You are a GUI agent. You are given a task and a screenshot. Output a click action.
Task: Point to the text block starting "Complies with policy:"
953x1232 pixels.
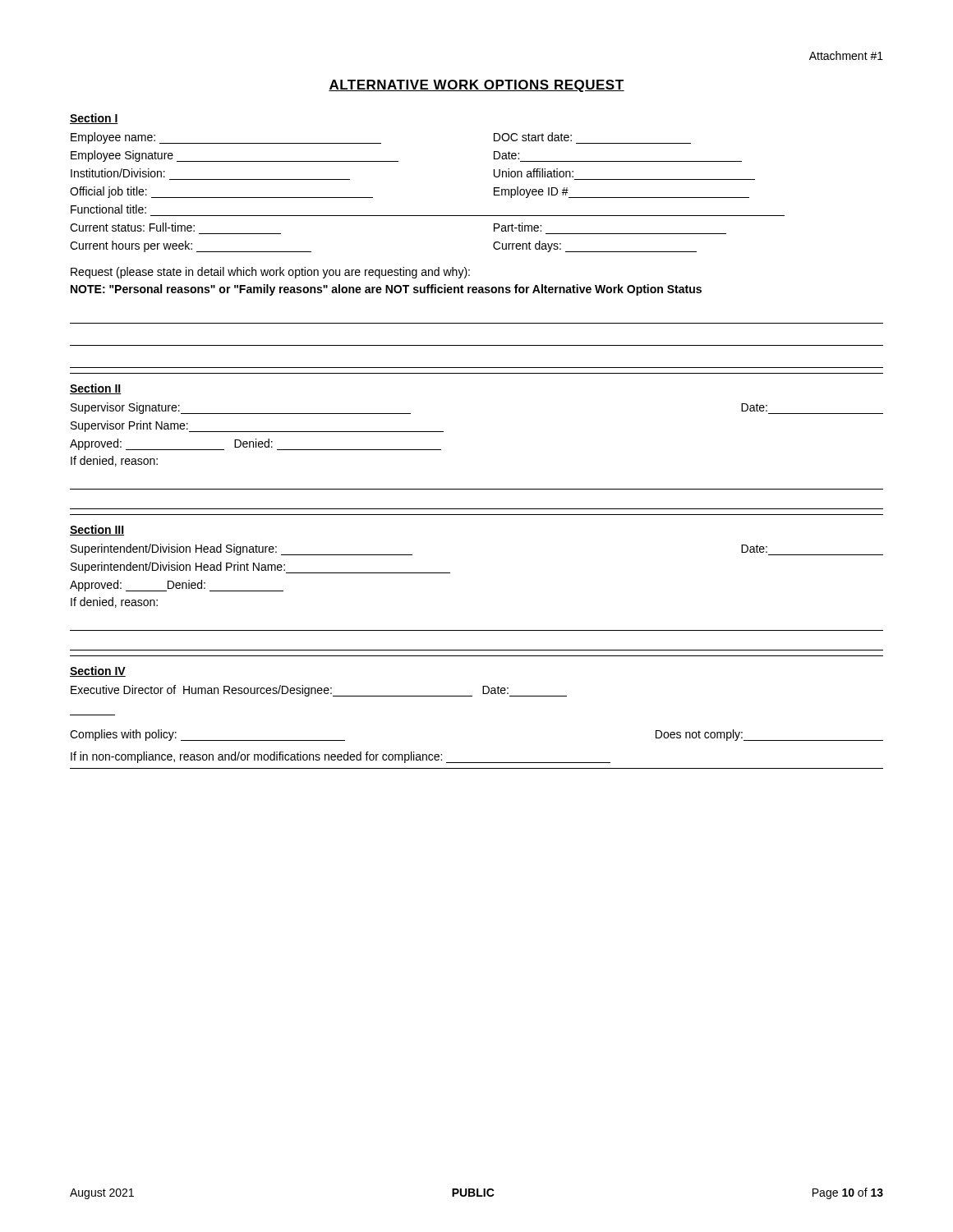point(130,735)
